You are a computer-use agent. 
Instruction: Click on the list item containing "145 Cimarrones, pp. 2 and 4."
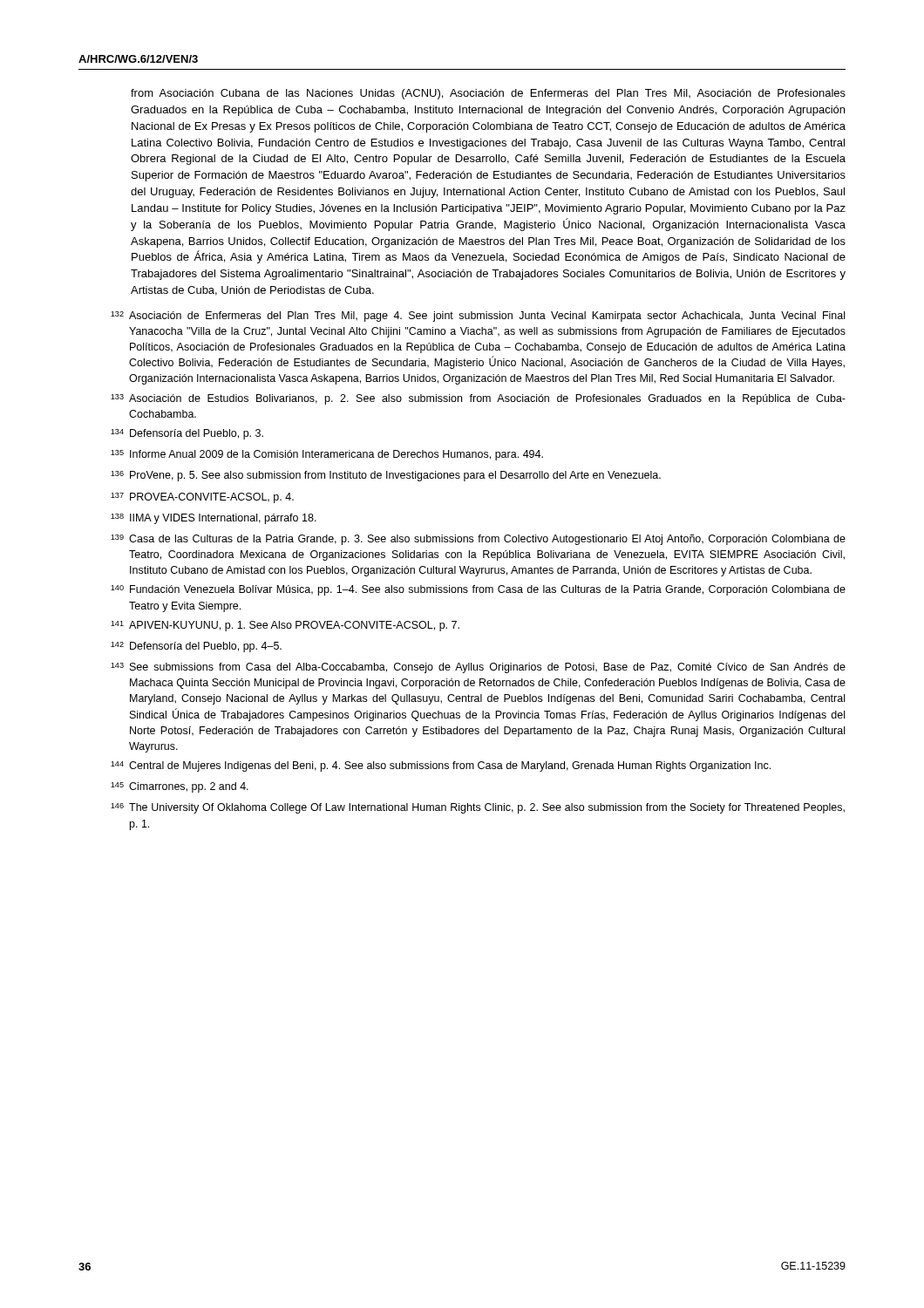point(180,787)
